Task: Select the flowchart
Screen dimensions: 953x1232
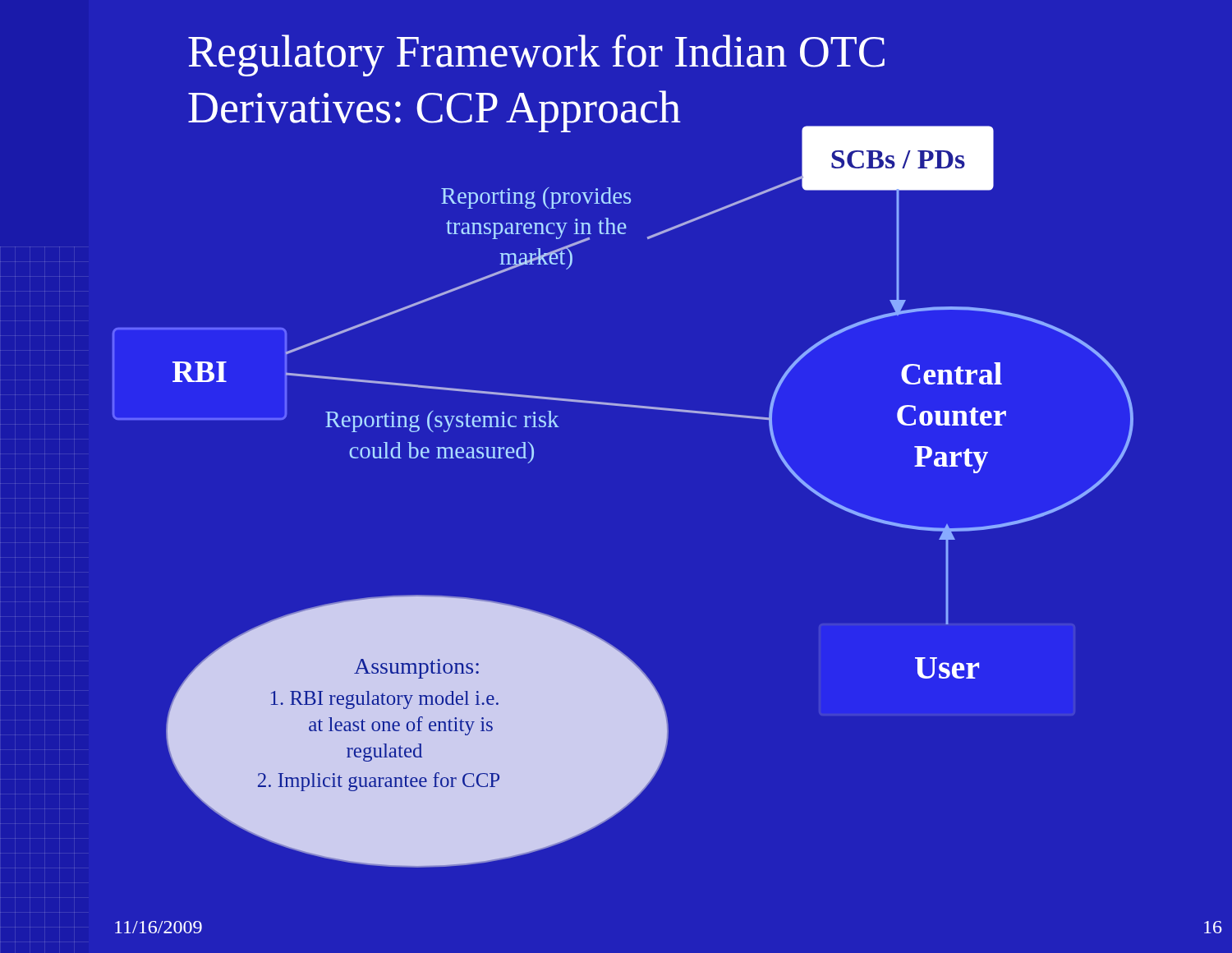Action: (x=660, y=452)
